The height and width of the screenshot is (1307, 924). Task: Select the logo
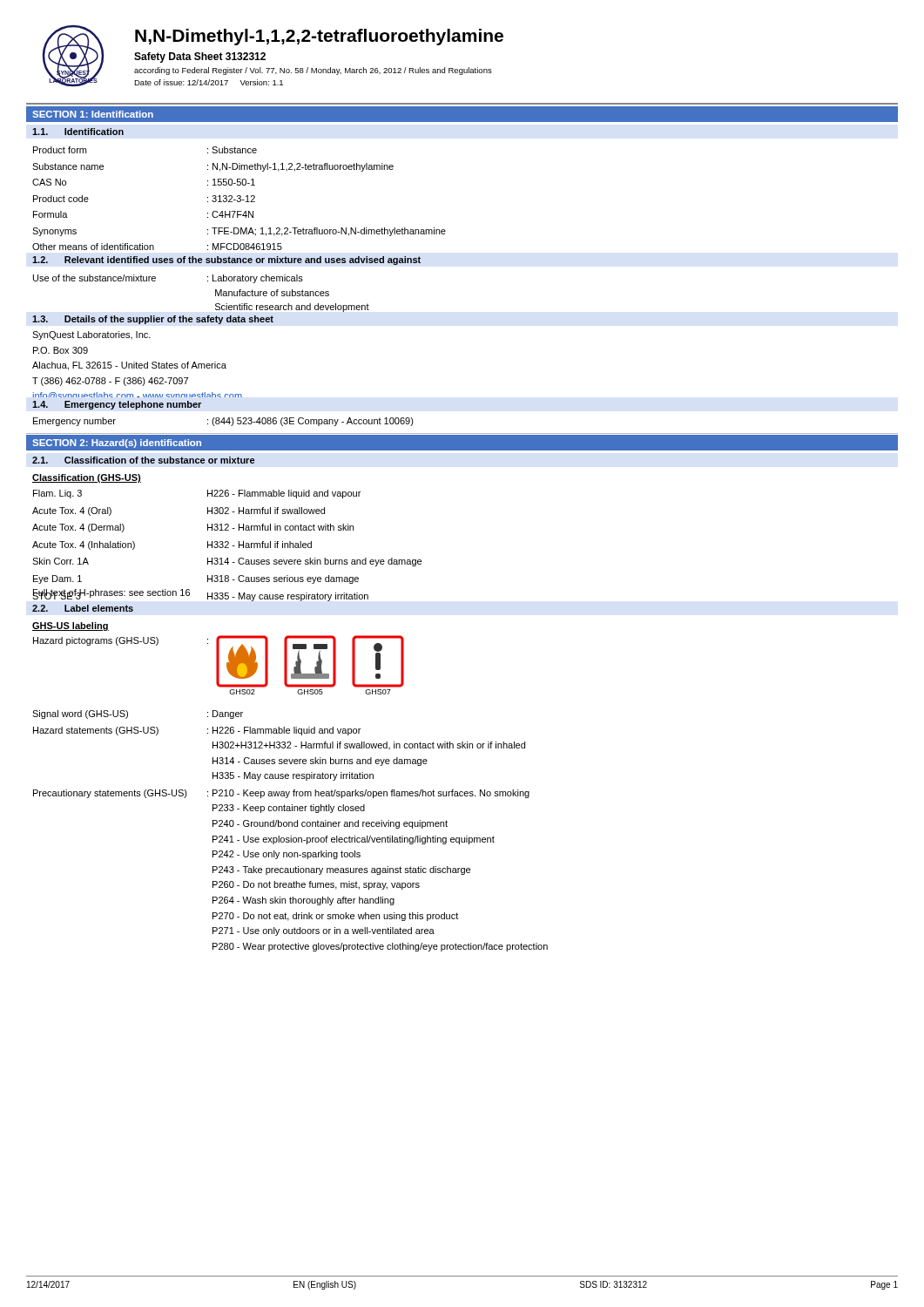click(73, 57)
